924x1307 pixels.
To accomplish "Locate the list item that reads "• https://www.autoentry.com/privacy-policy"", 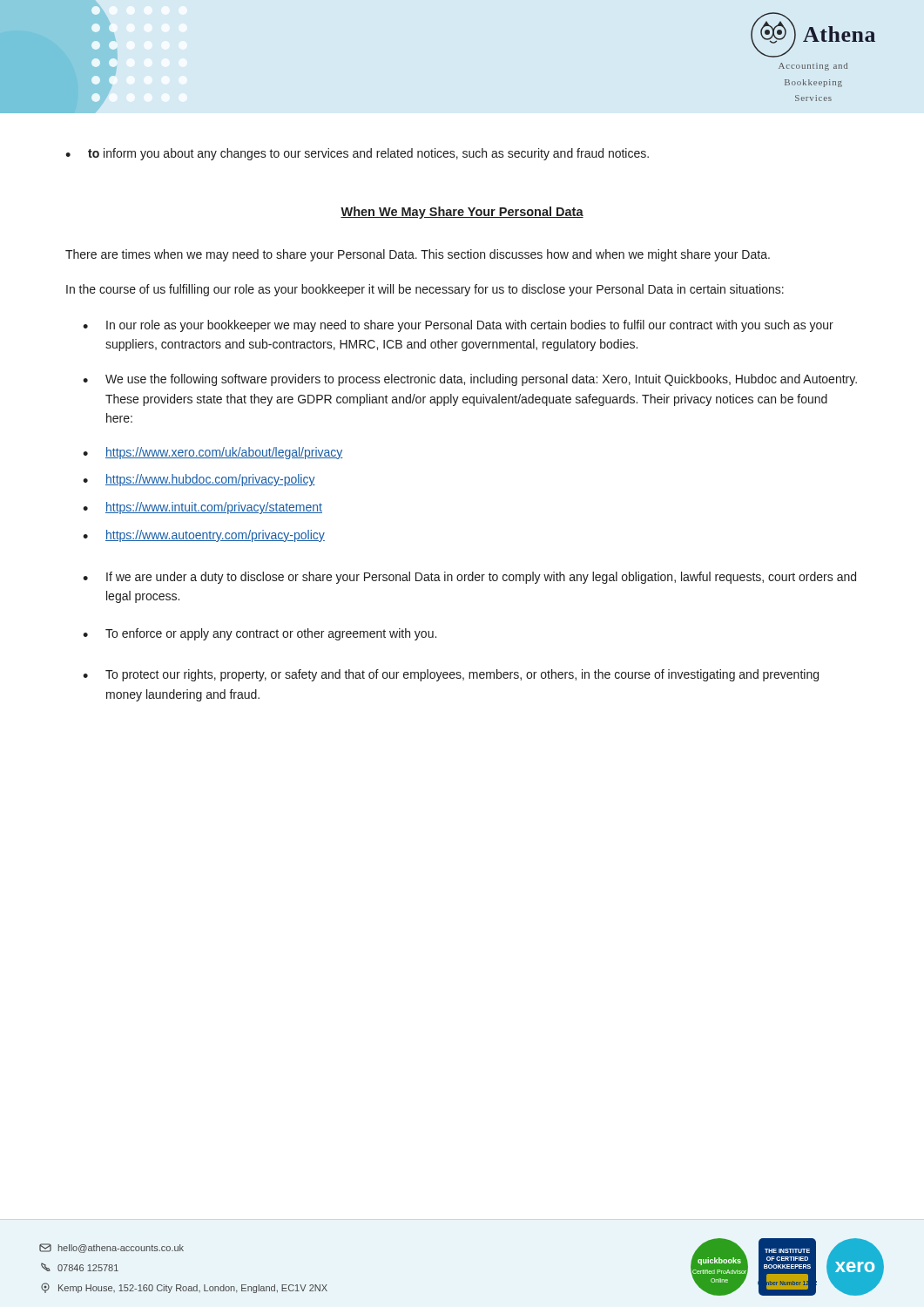I will (x=204, y=537).
